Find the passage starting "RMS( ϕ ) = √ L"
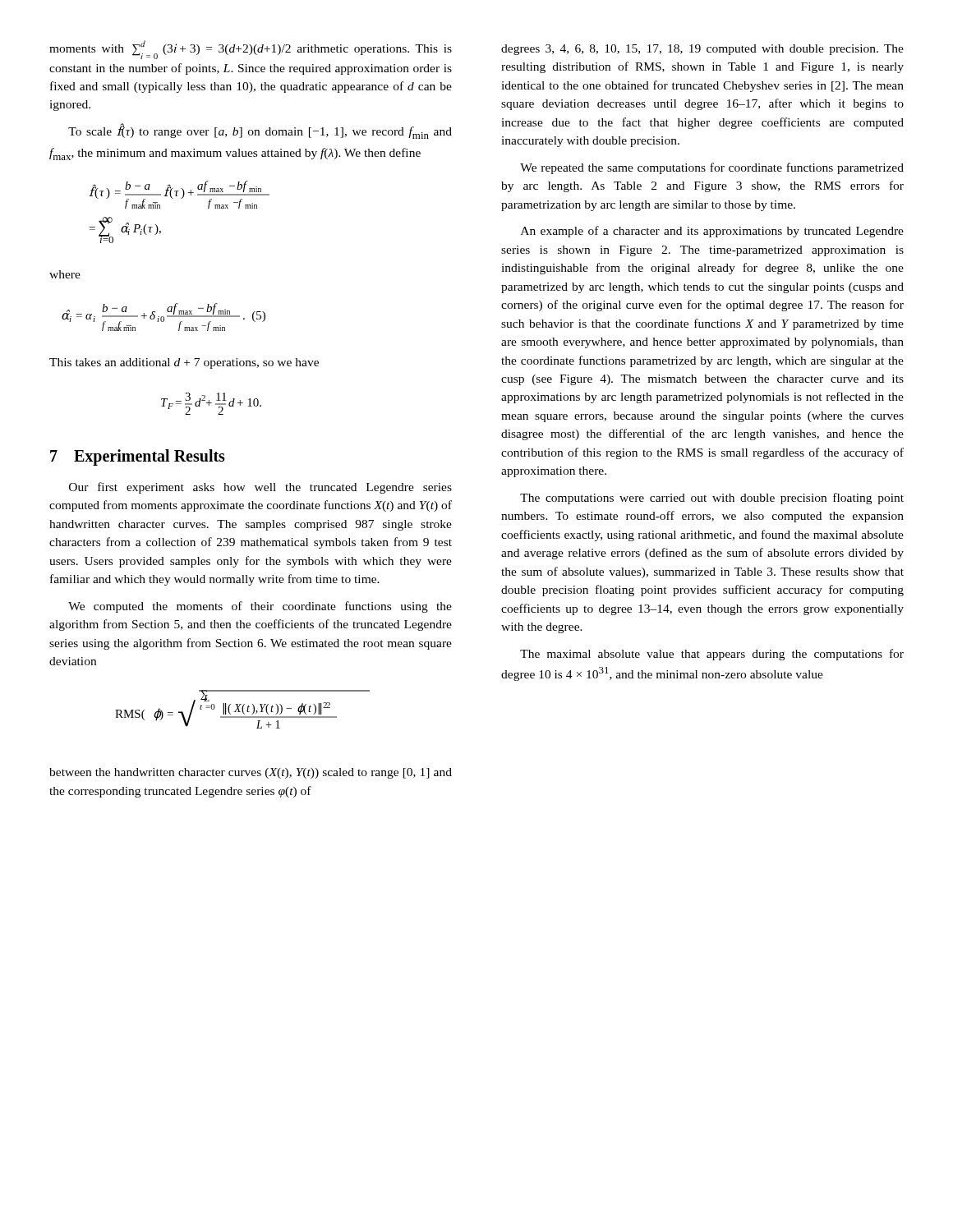This screenshot has width=953, height=1232. point(251,713)
